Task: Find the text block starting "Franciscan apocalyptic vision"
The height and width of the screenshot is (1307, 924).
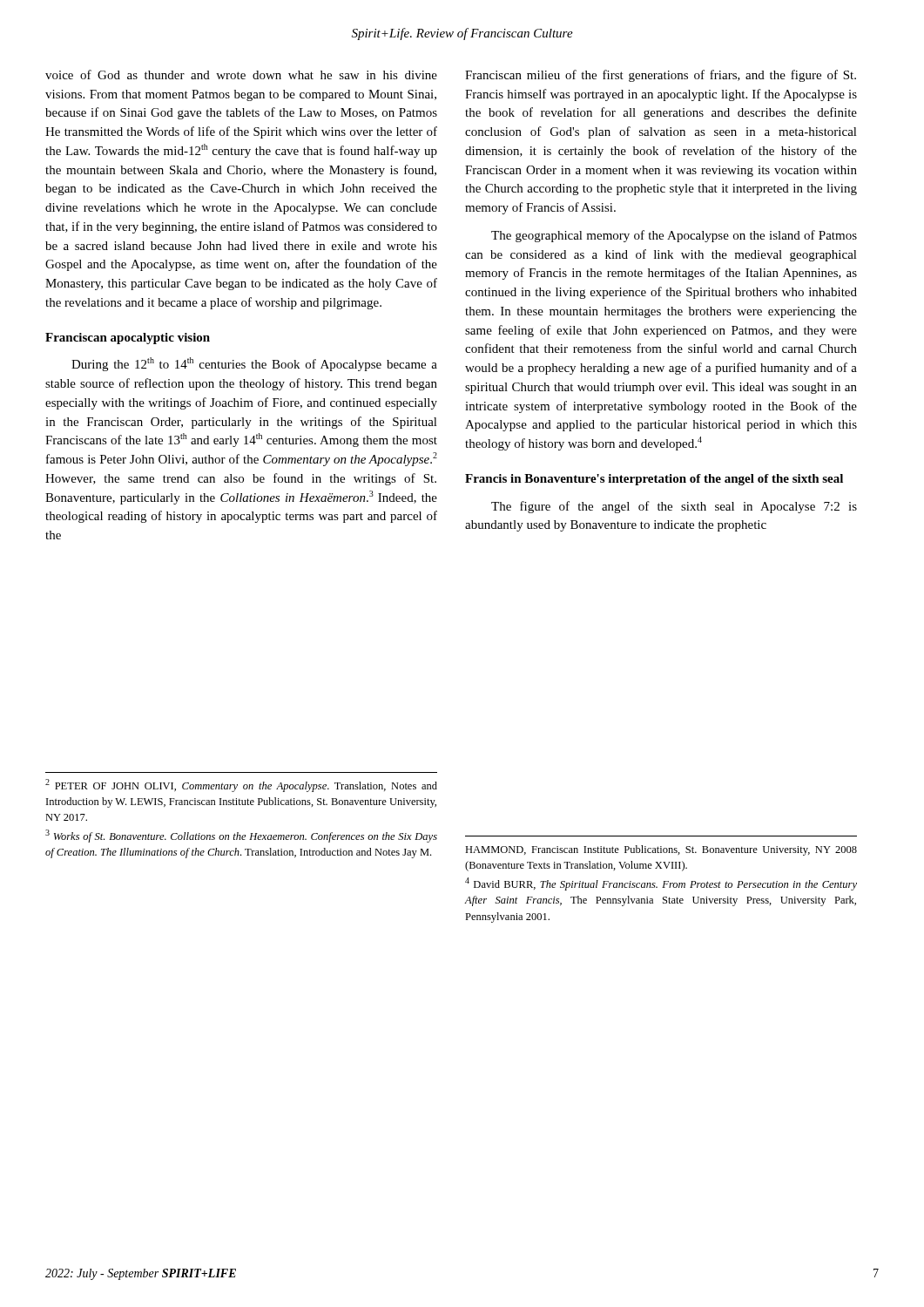Action: (128, 337)
